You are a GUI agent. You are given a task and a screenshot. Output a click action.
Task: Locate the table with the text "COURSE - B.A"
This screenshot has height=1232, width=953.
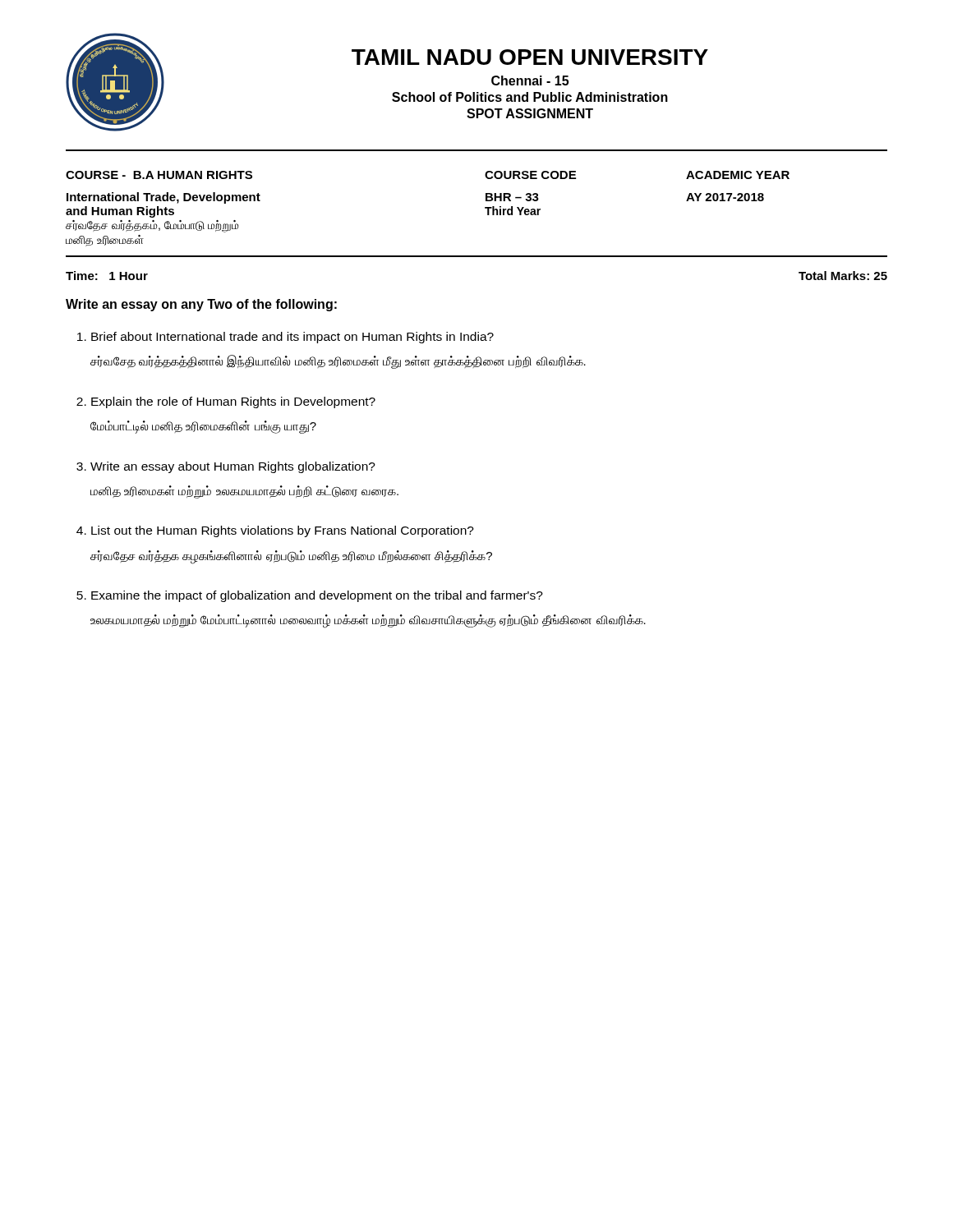[x=476, y=208]
